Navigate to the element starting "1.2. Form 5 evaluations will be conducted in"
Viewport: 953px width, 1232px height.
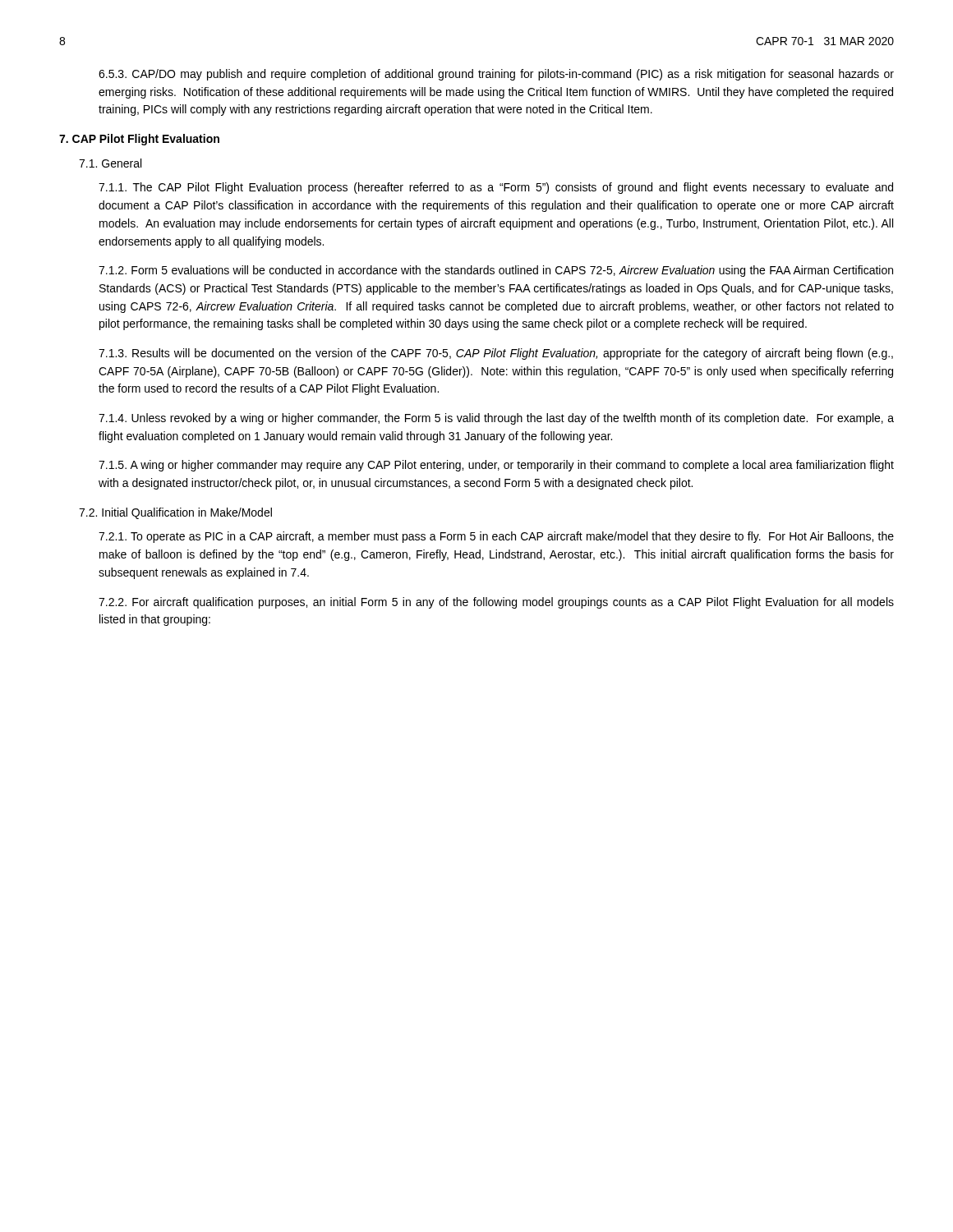click(496, 297)
